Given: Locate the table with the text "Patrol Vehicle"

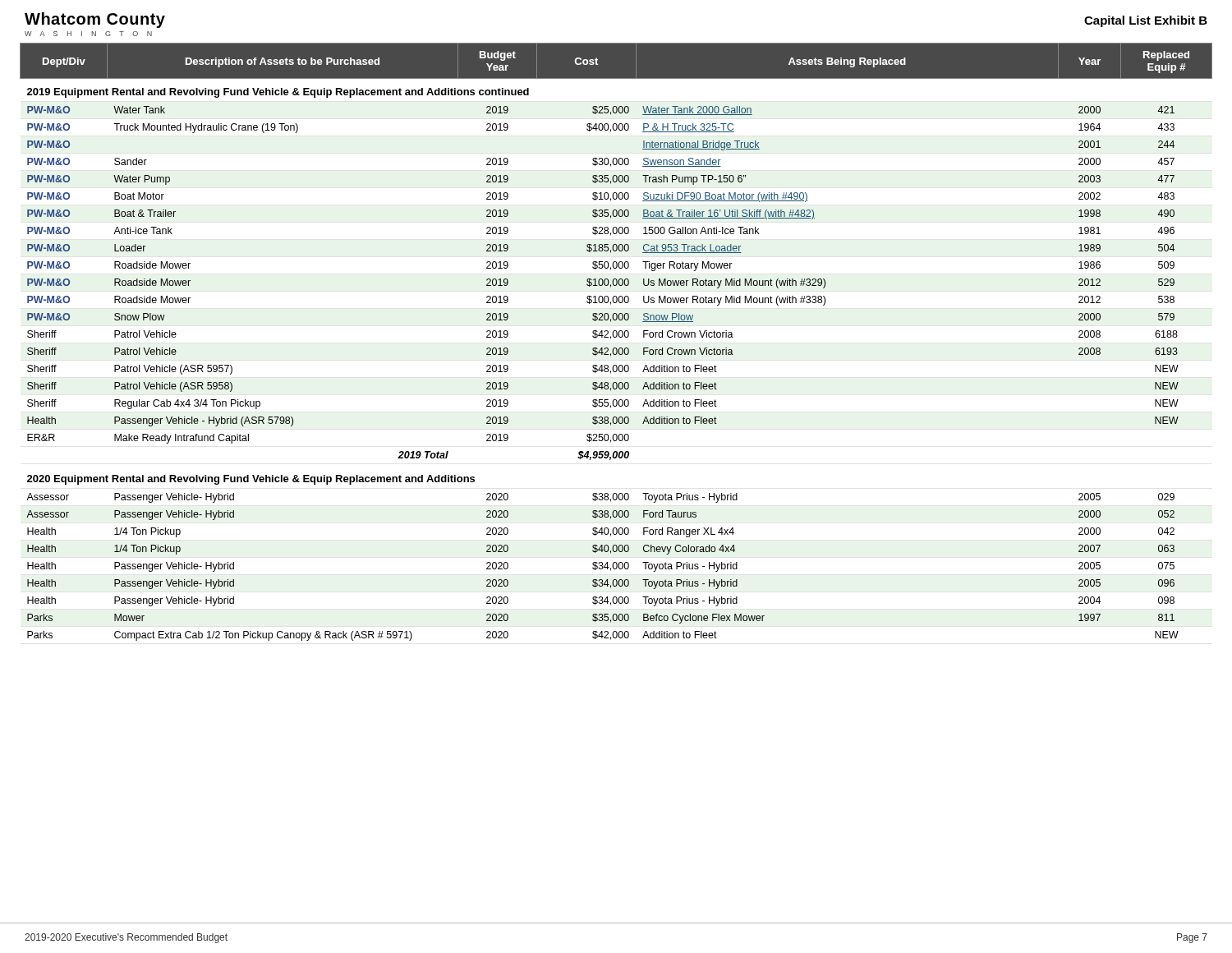Looking at the screenshot, I should pyautogui.click(x=616, y=343).
